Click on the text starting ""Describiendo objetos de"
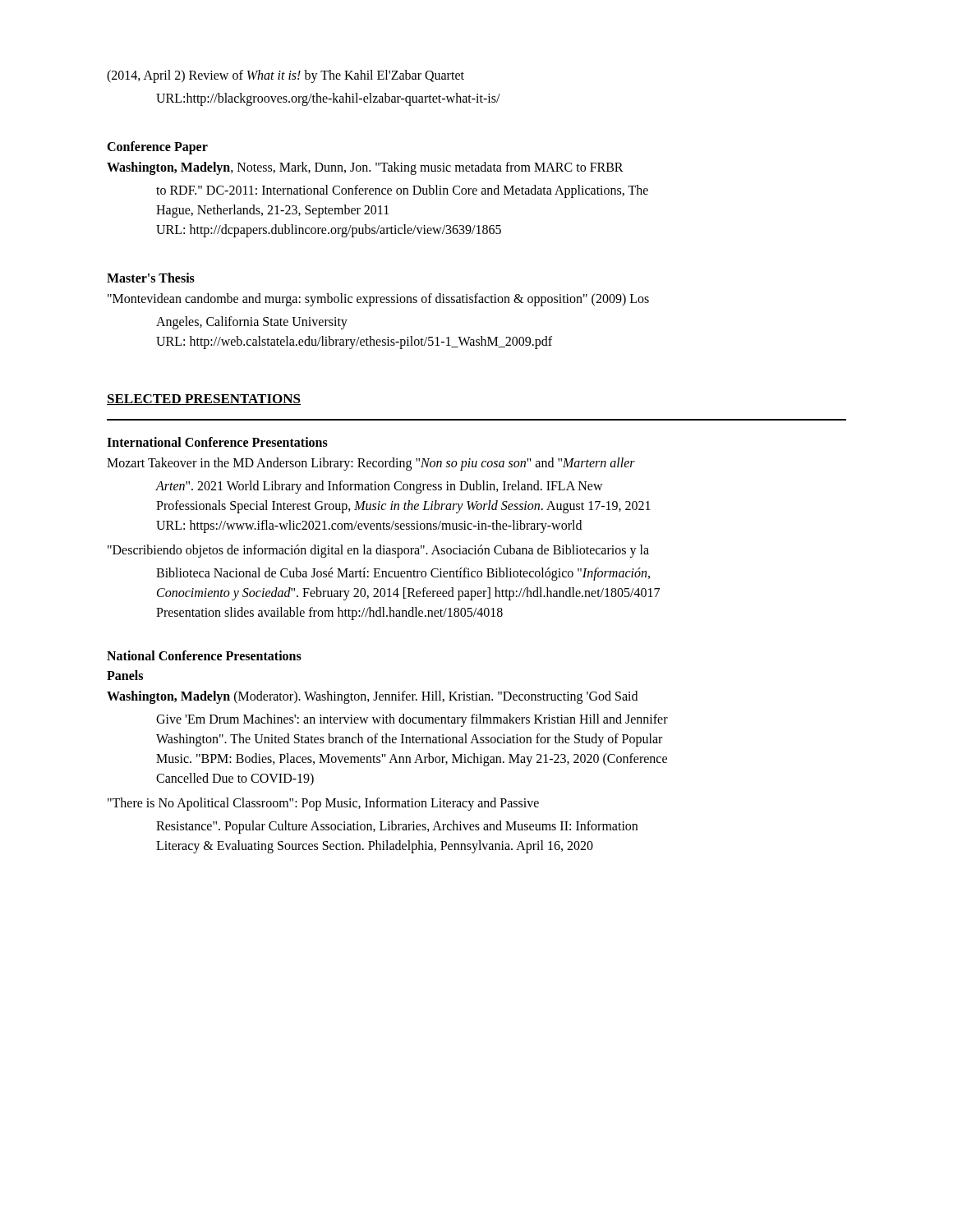The height and width of the screenshot is (1232, 953). tap(476, 582)
